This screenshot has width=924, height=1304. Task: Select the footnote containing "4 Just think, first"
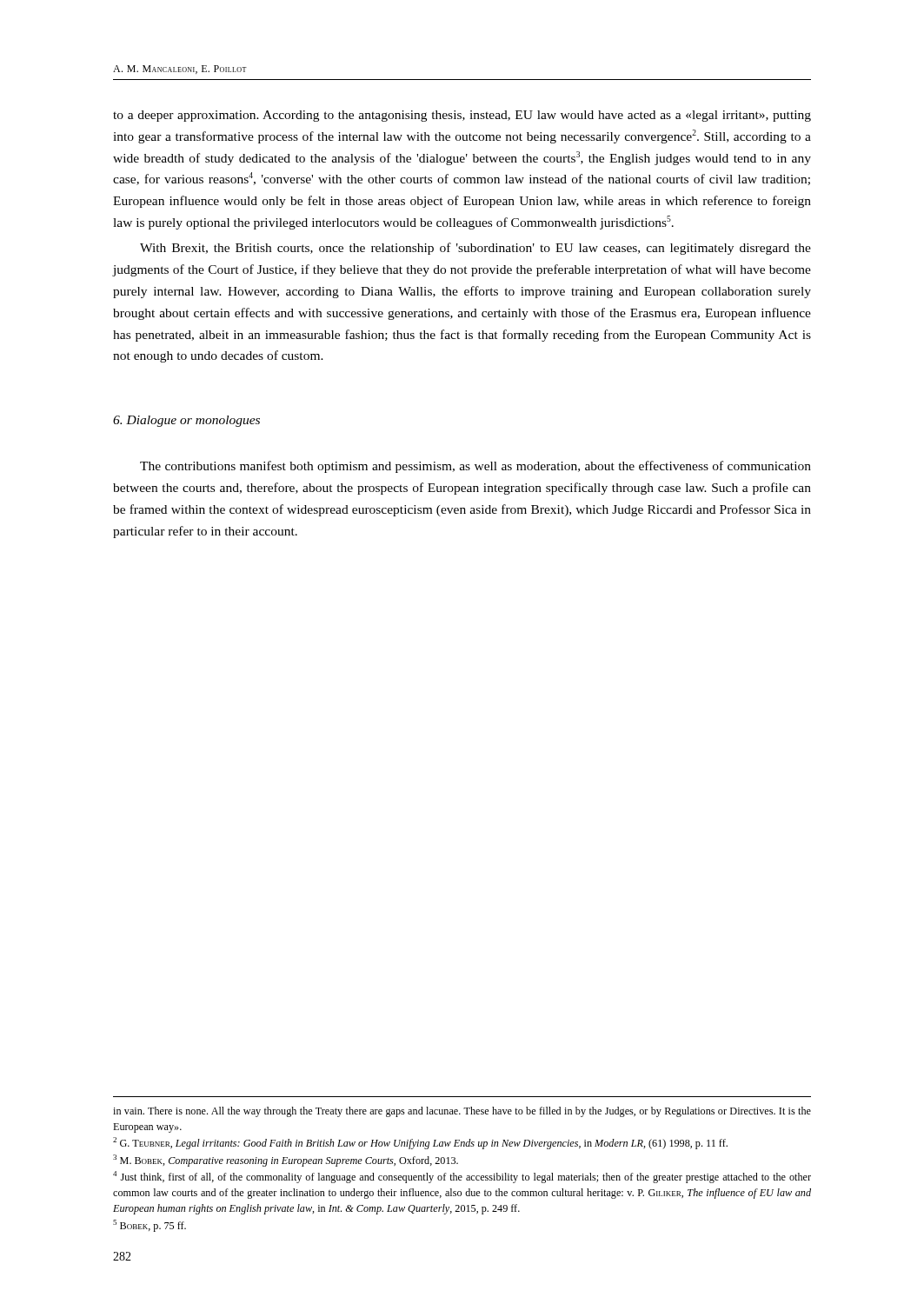pos(462,1192)
